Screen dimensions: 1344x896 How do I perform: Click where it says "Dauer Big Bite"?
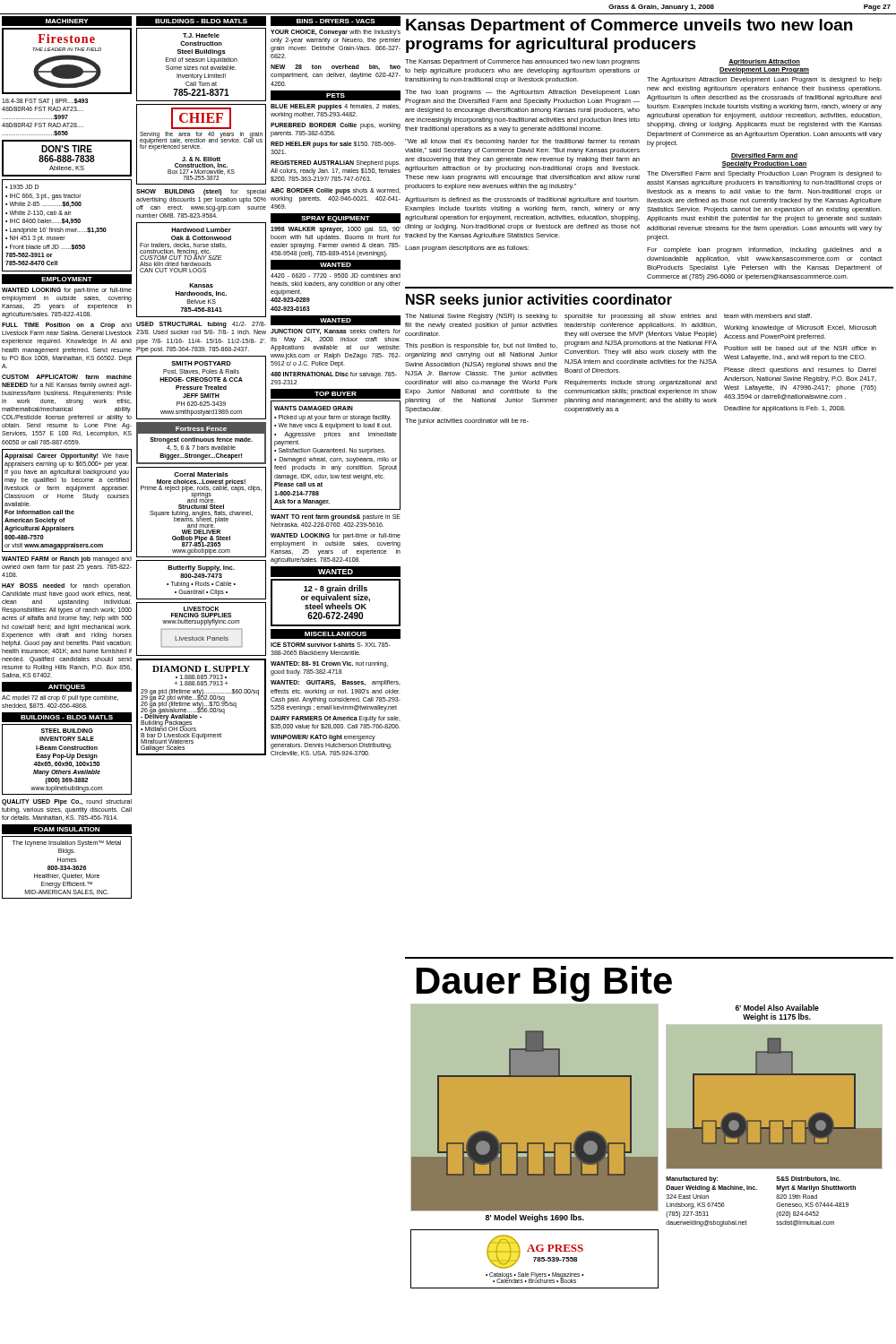click(544, 980)
